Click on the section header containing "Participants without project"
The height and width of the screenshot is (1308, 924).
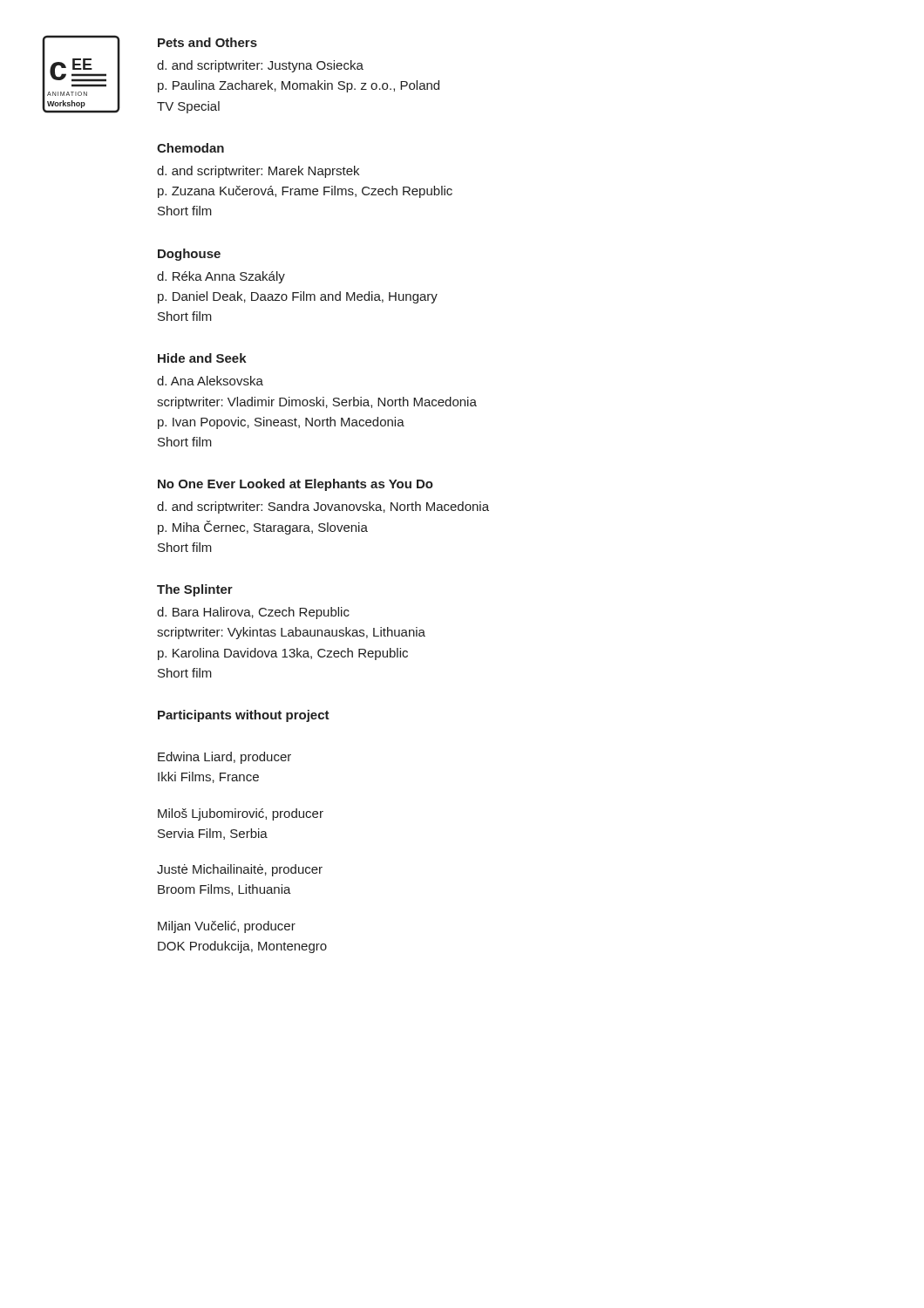pyautogui.click(x=244, y=716)
